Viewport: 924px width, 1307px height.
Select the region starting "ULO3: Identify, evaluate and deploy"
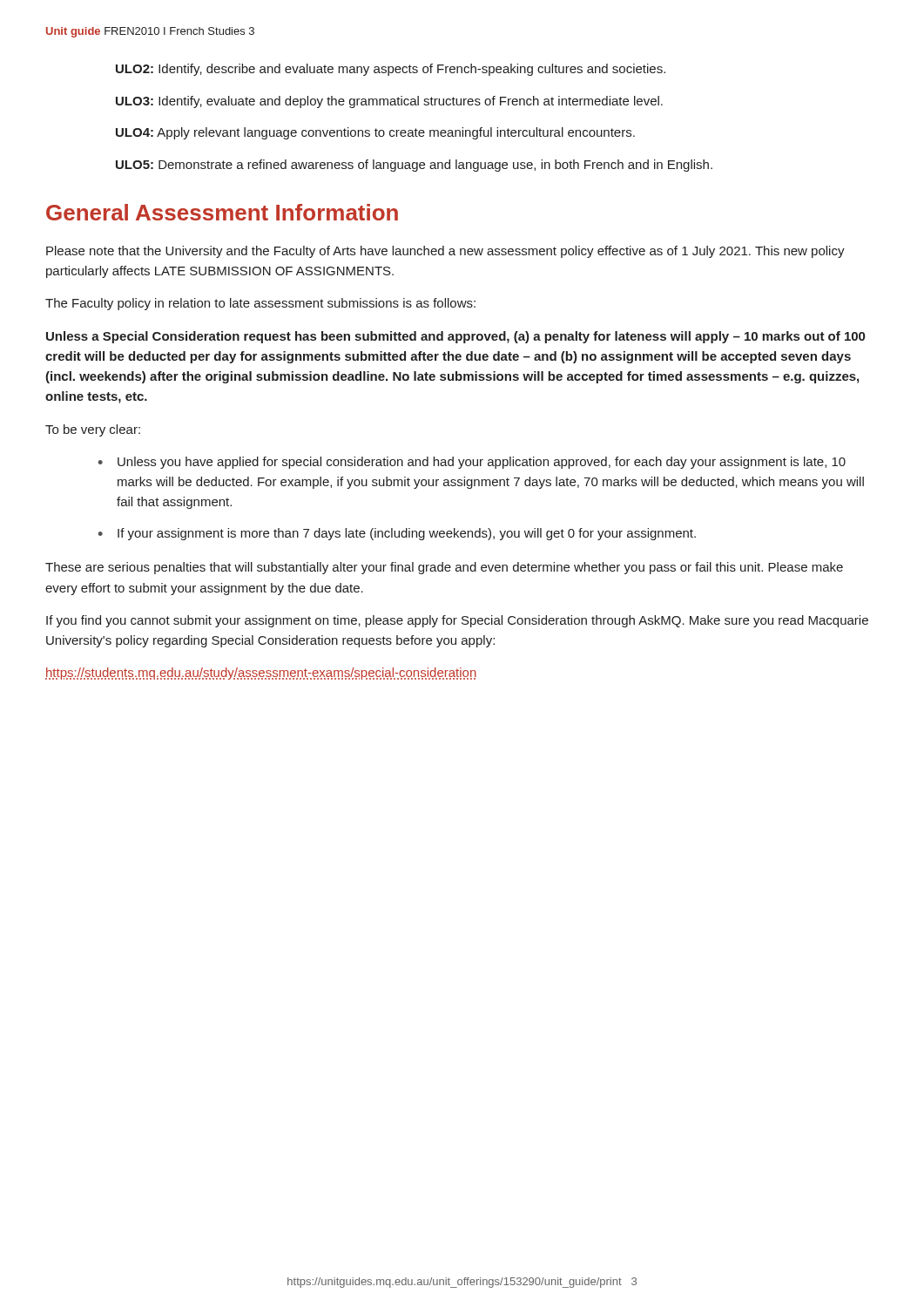pyautogui.click(x=389, y=100)
